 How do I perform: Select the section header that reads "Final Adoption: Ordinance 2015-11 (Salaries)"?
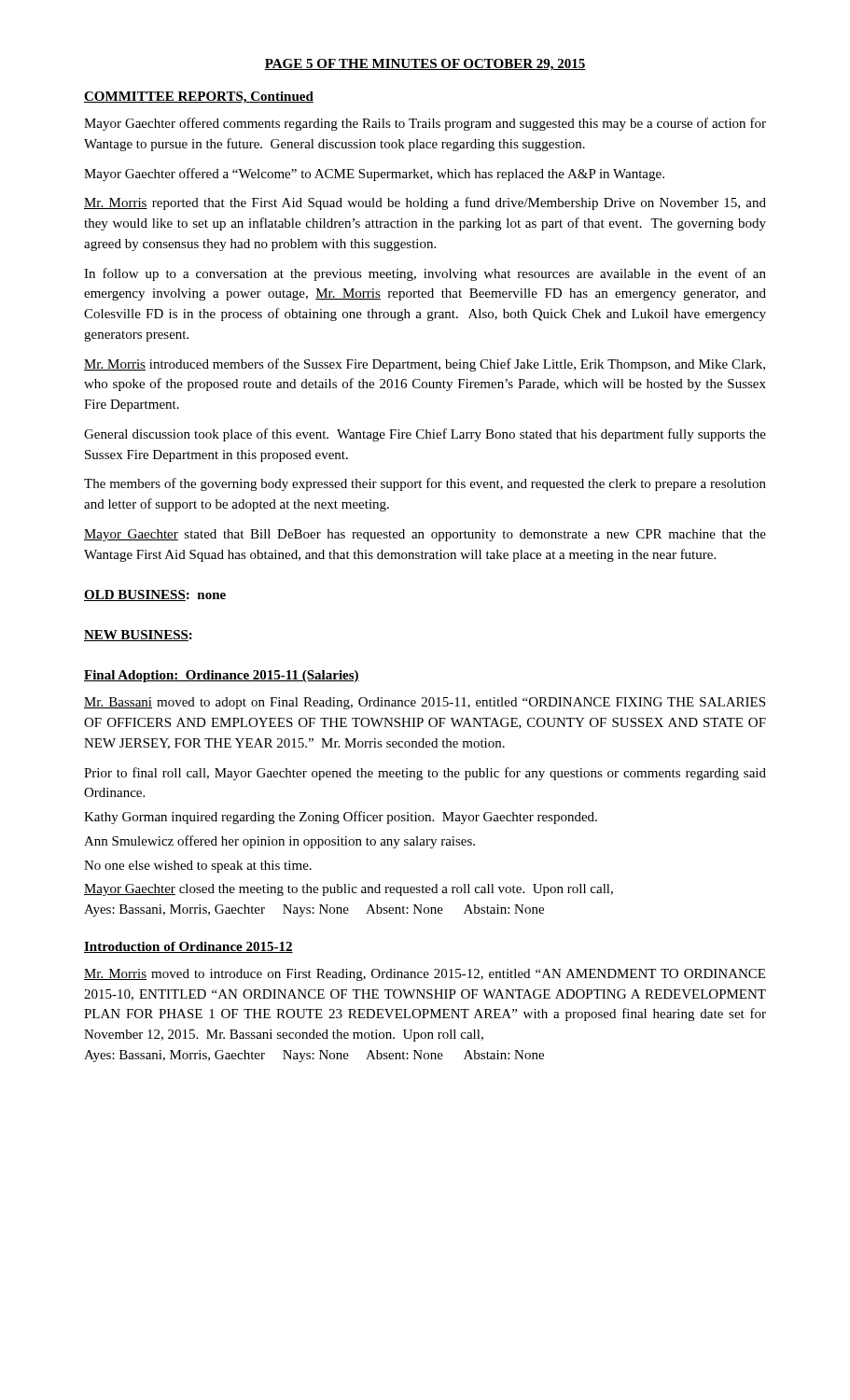tap(221, 675)
